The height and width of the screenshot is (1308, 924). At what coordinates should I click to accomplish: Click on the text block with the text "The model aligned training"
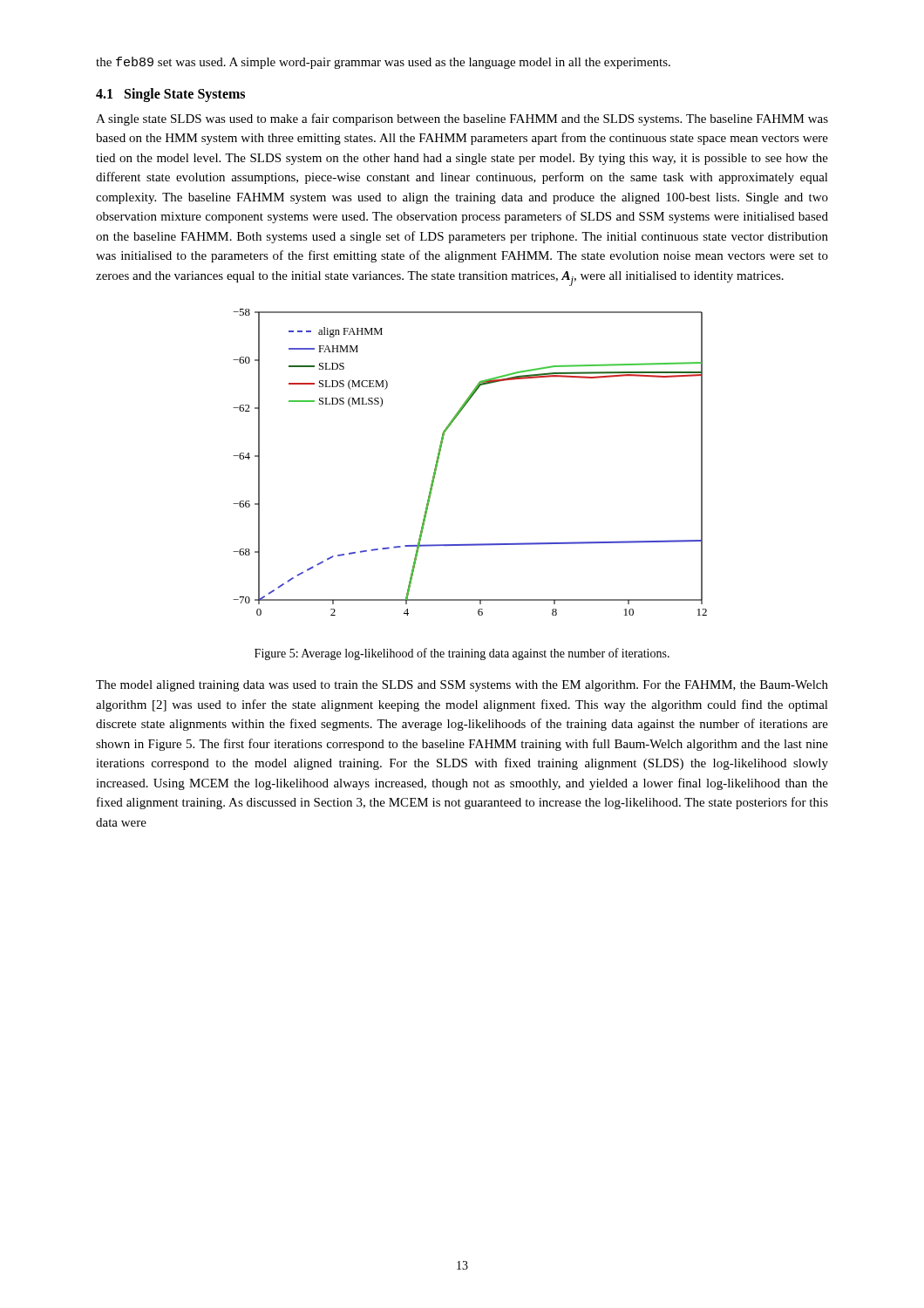point(462,754)
